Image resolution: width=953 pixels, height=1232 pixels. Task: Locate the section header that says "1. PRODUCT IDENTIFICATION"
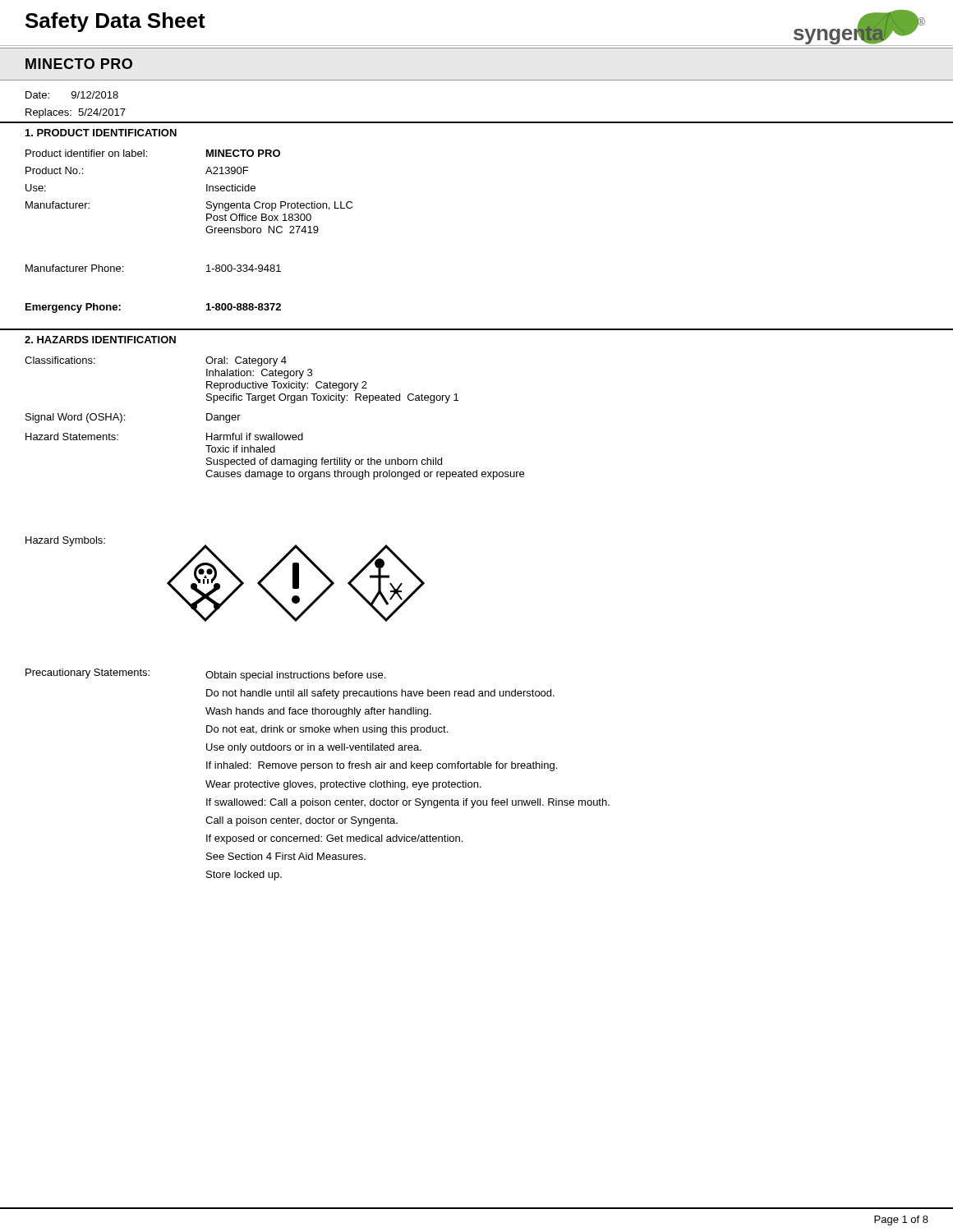click(x=101, y=133)
